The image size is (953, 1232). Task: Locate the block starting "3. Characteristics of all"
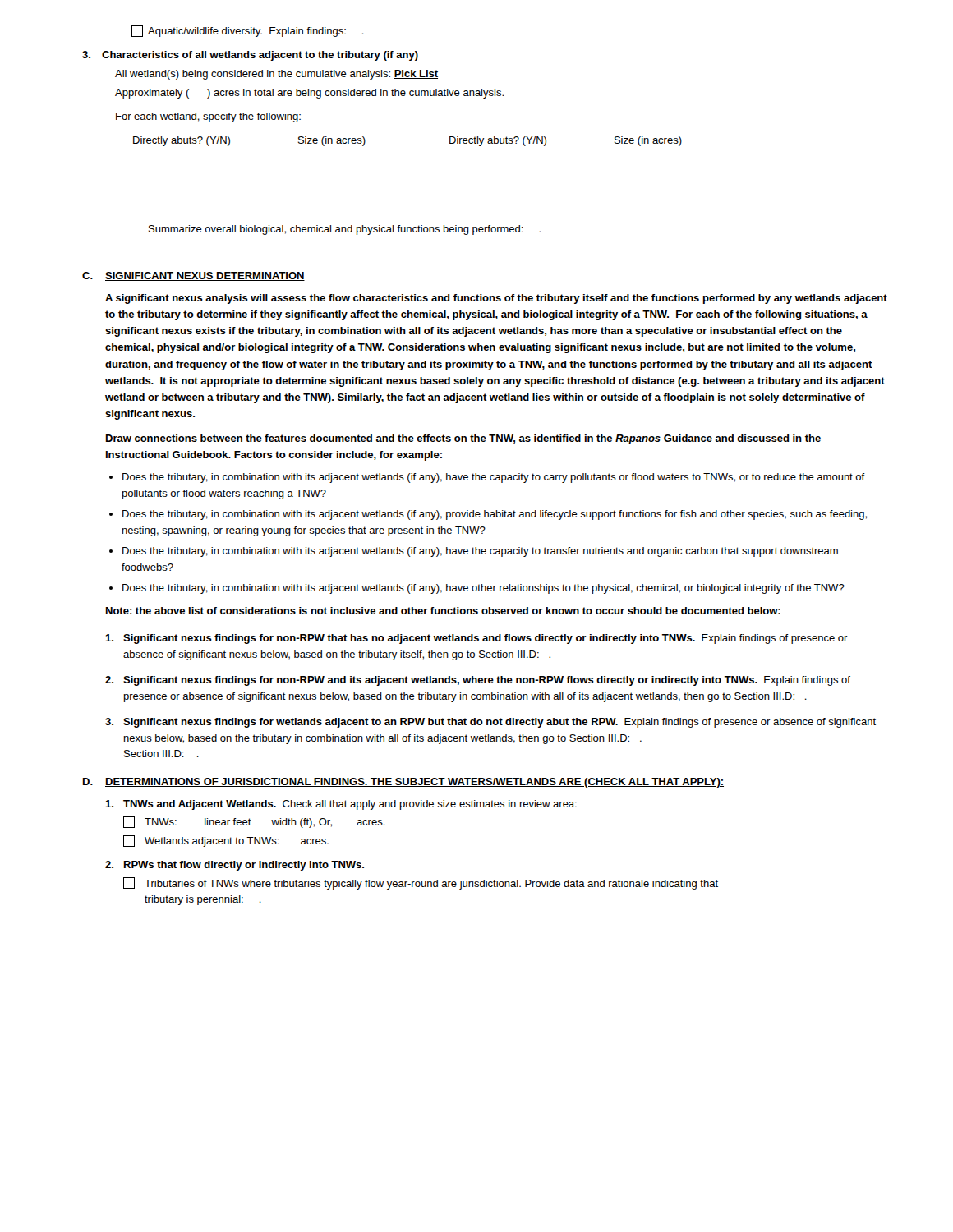250,55
